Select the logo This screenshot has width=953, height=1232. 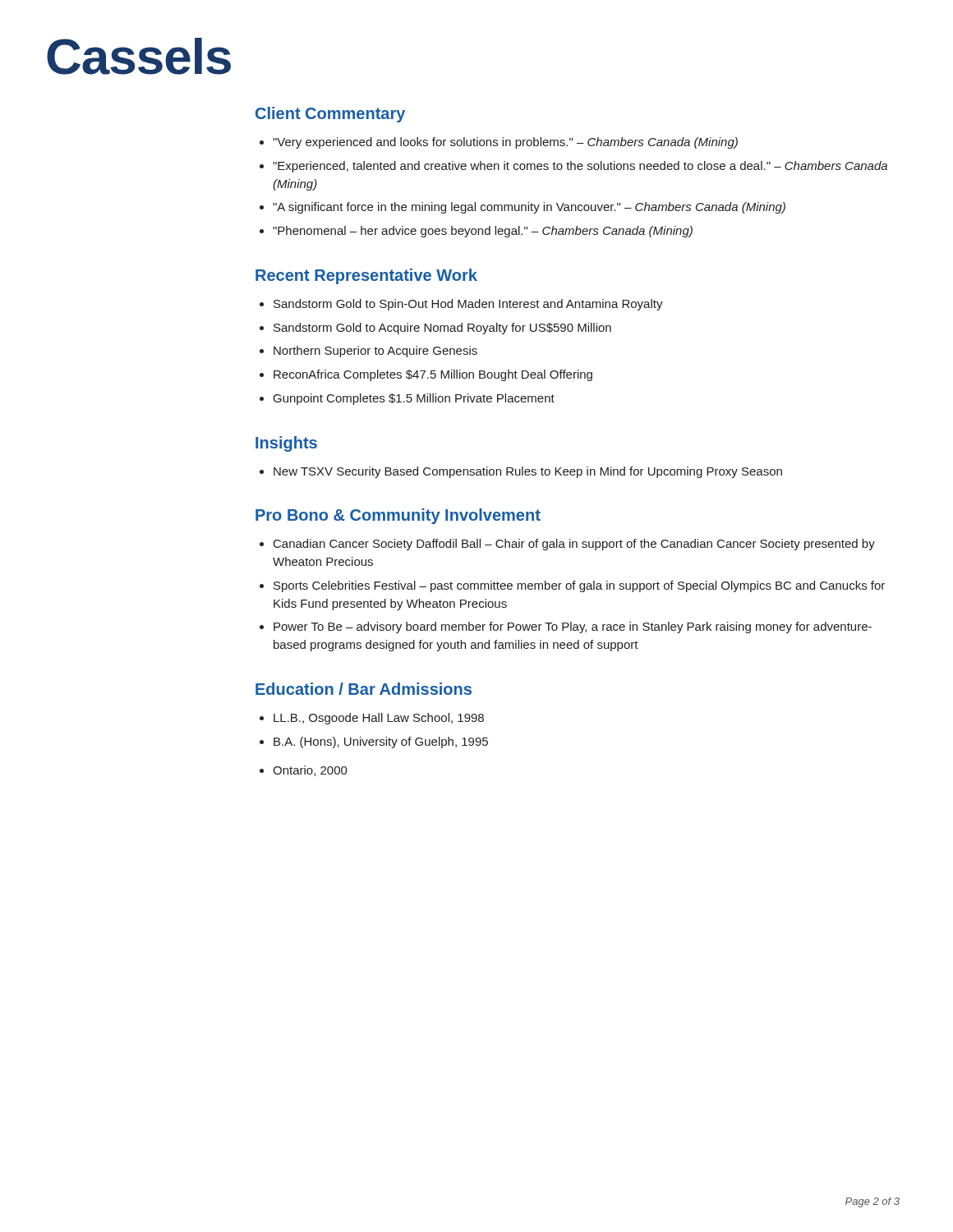139,57
